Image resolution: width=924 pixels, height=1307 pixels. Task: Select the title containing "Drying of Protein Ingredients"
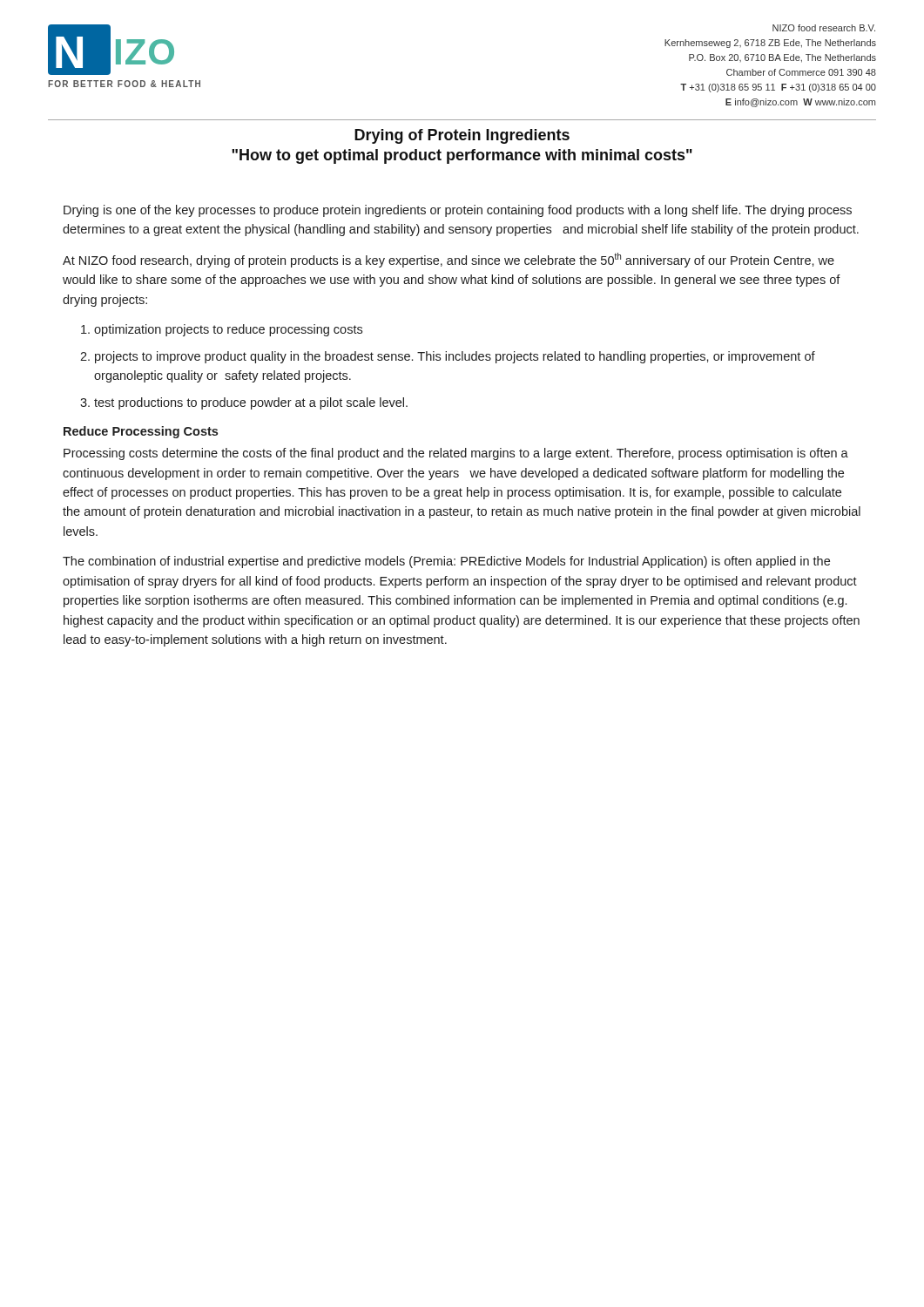(x=462, y=135)
